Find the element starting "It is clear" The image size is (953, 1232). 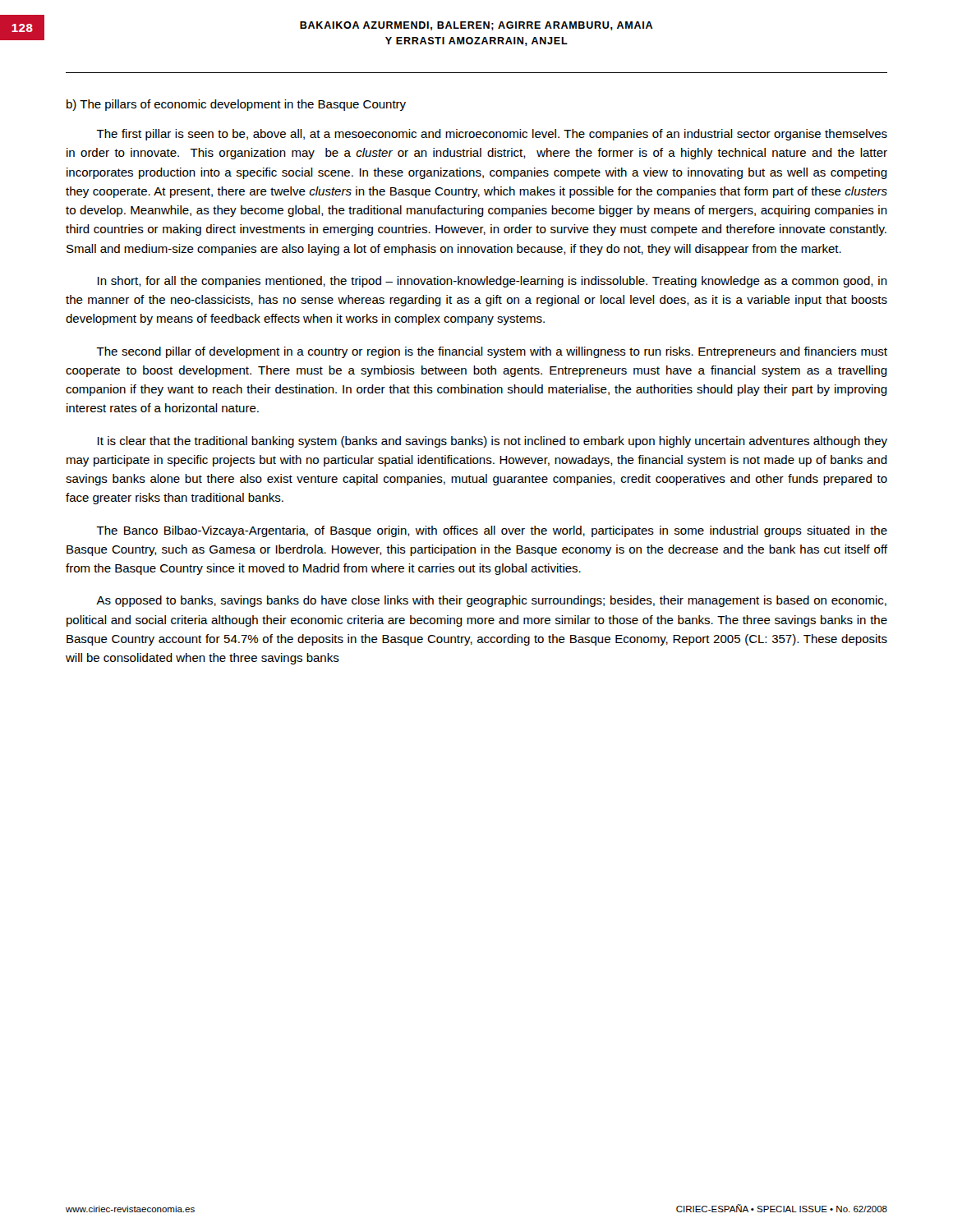476,469
